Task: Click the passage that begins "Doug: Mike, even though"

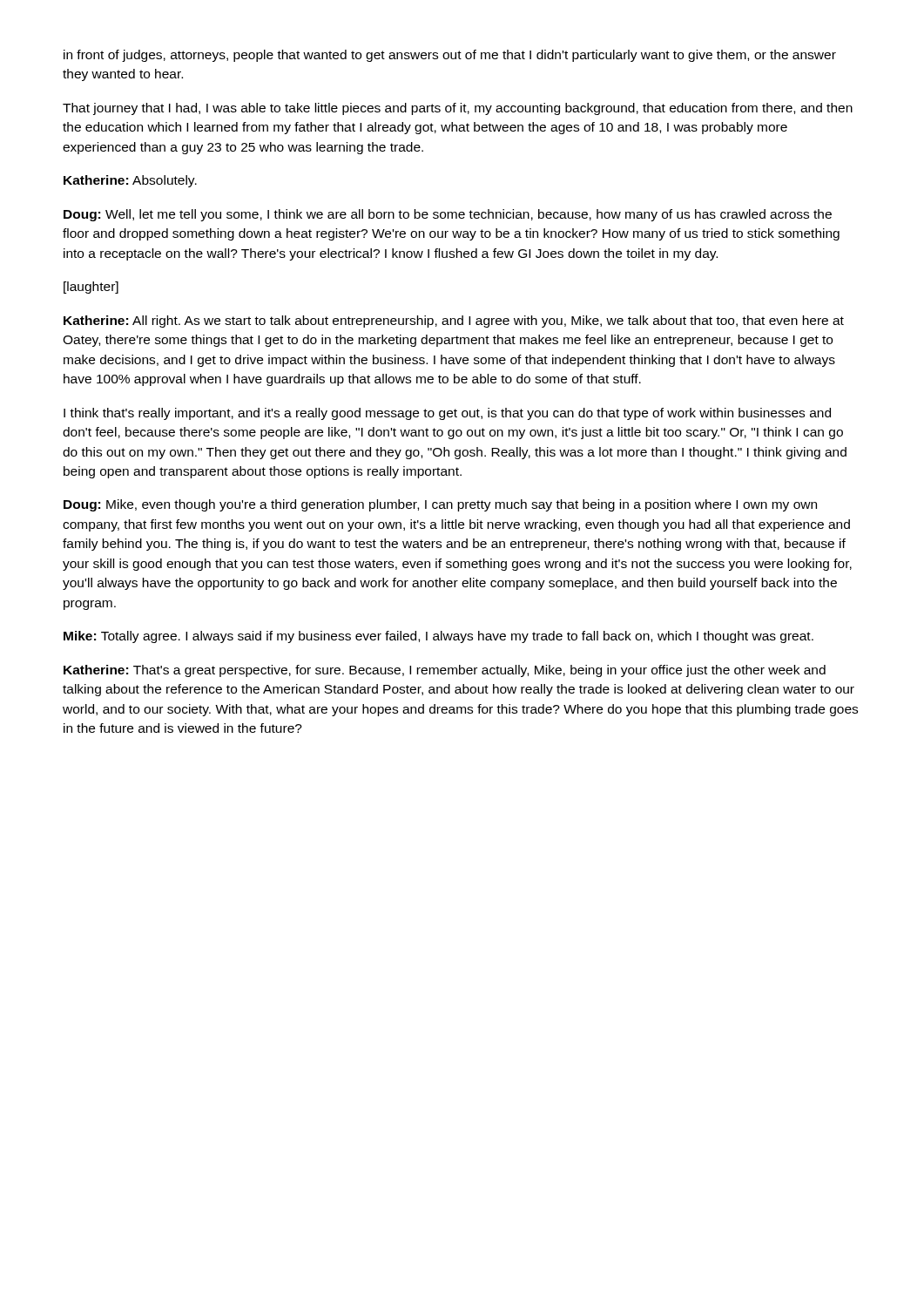Action: 458,553
